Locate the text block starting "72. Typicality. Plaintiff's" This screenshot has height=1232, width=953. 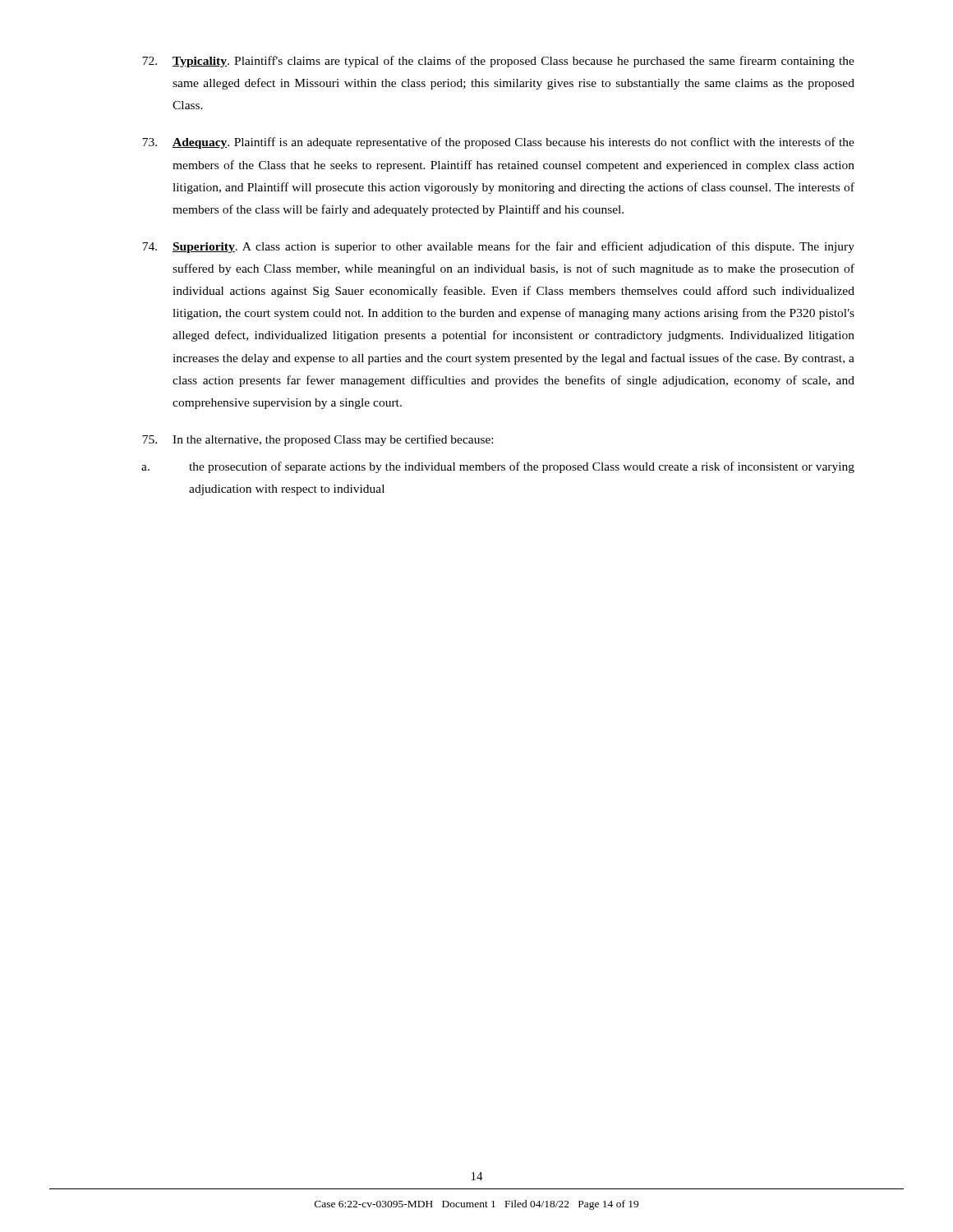[476, 83]
